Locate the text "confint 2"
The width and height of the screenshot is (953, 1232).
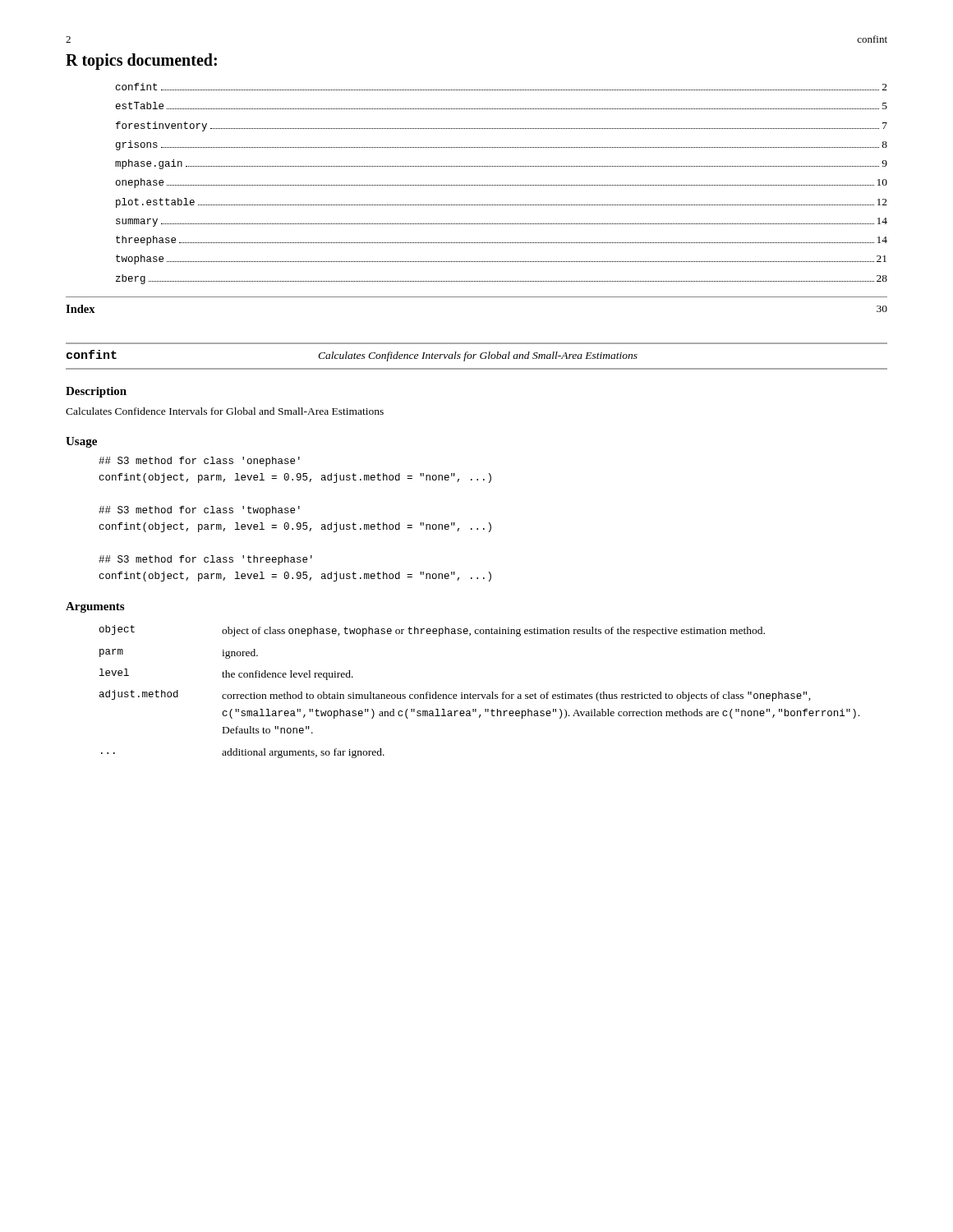click(x=501, y=88)
